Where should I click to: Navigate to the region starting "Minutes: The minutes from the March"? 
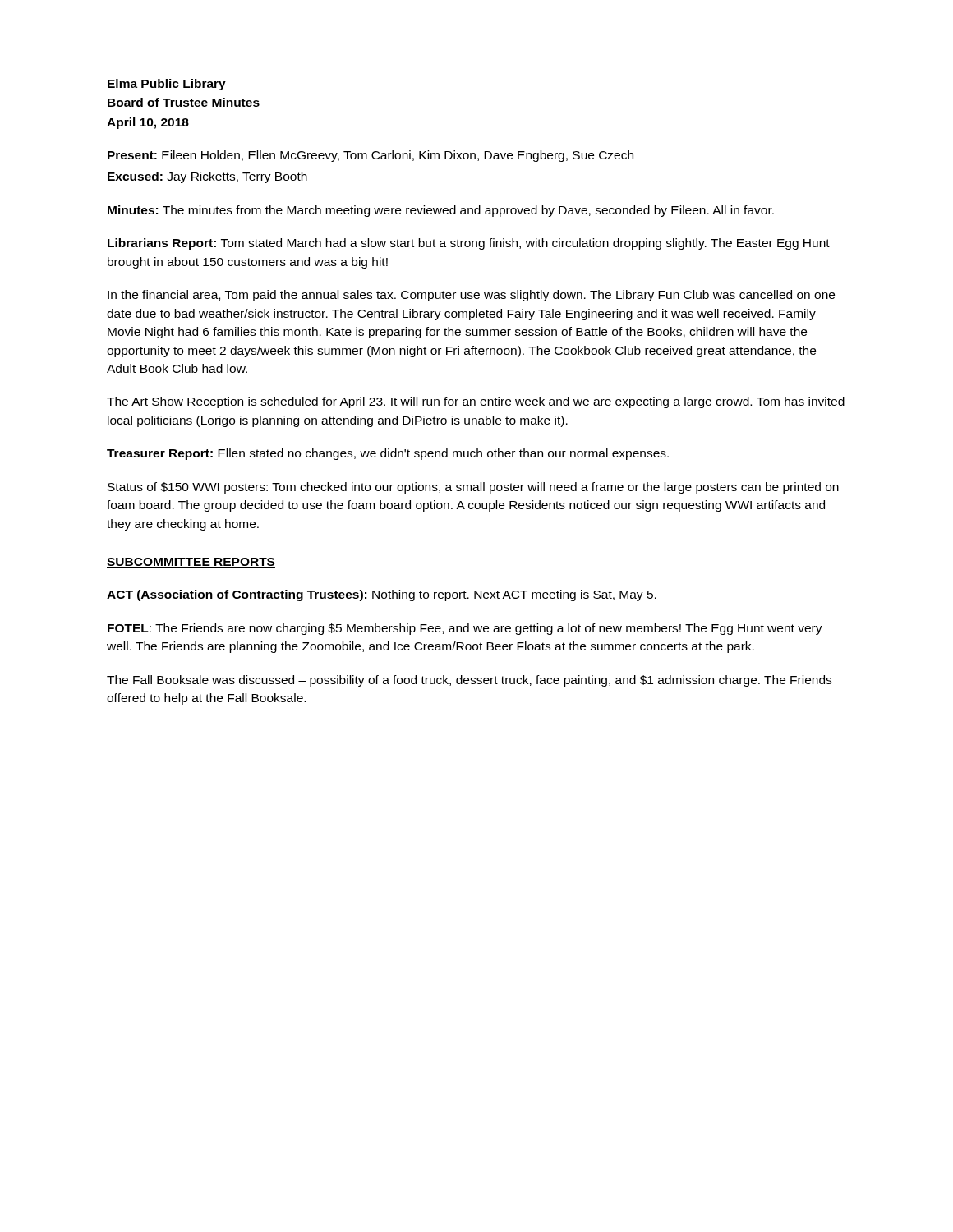coord(476,210)
